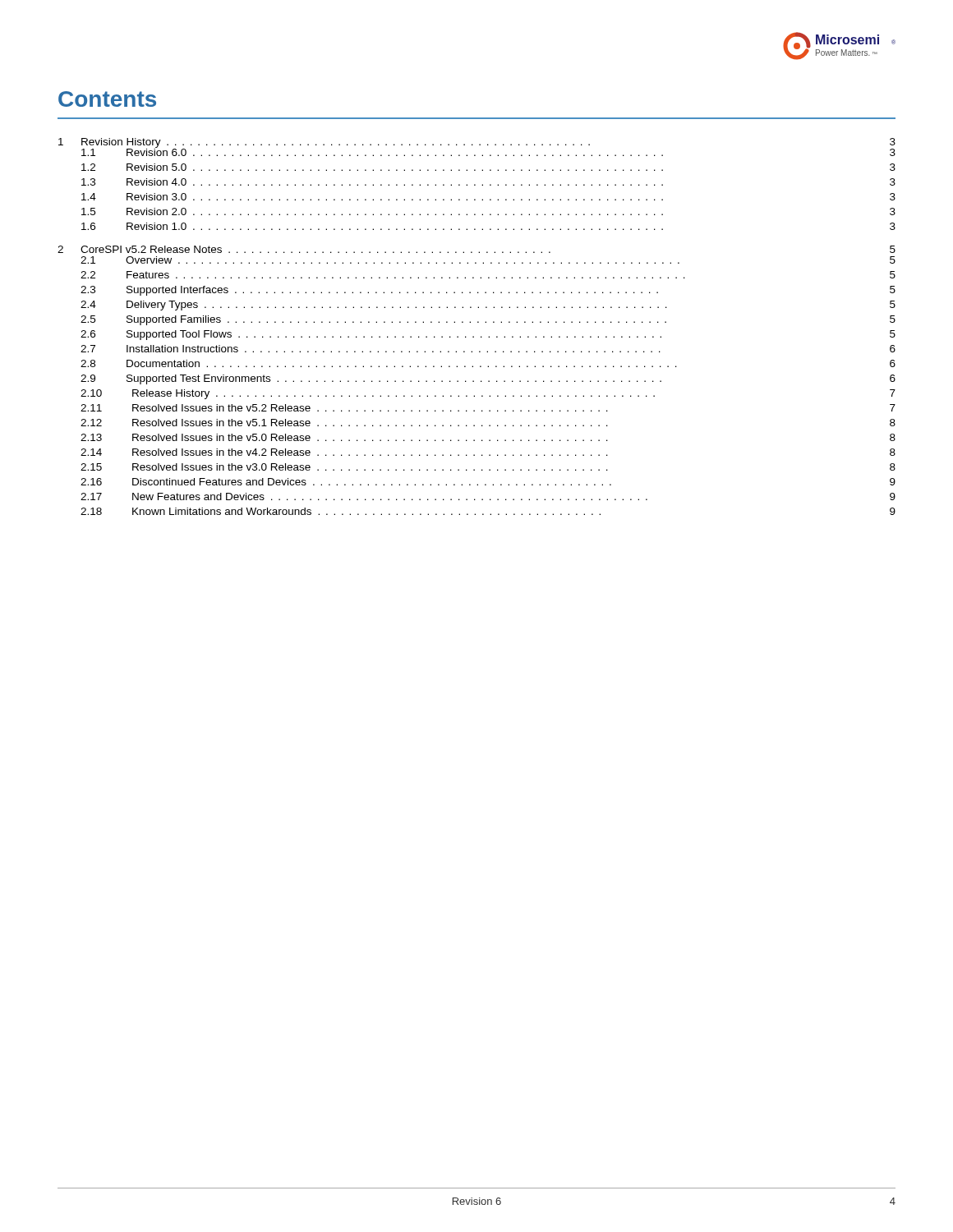
Task: Navigate to the passage starting "2.8 Documentation . . . . . ."
Action: 476,363
